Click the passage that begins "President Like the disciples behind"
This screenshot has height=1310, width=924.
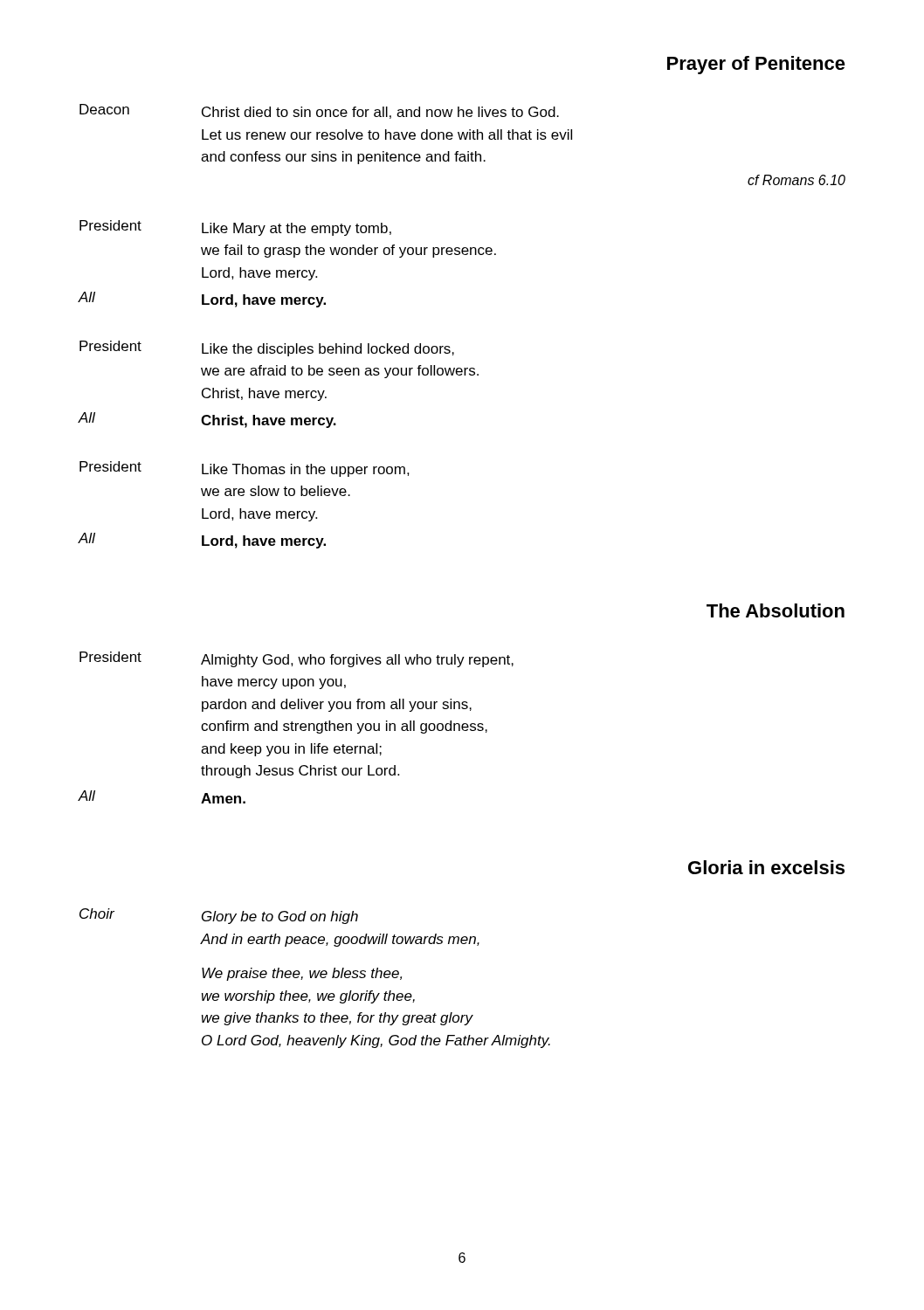tap(462, 371)
